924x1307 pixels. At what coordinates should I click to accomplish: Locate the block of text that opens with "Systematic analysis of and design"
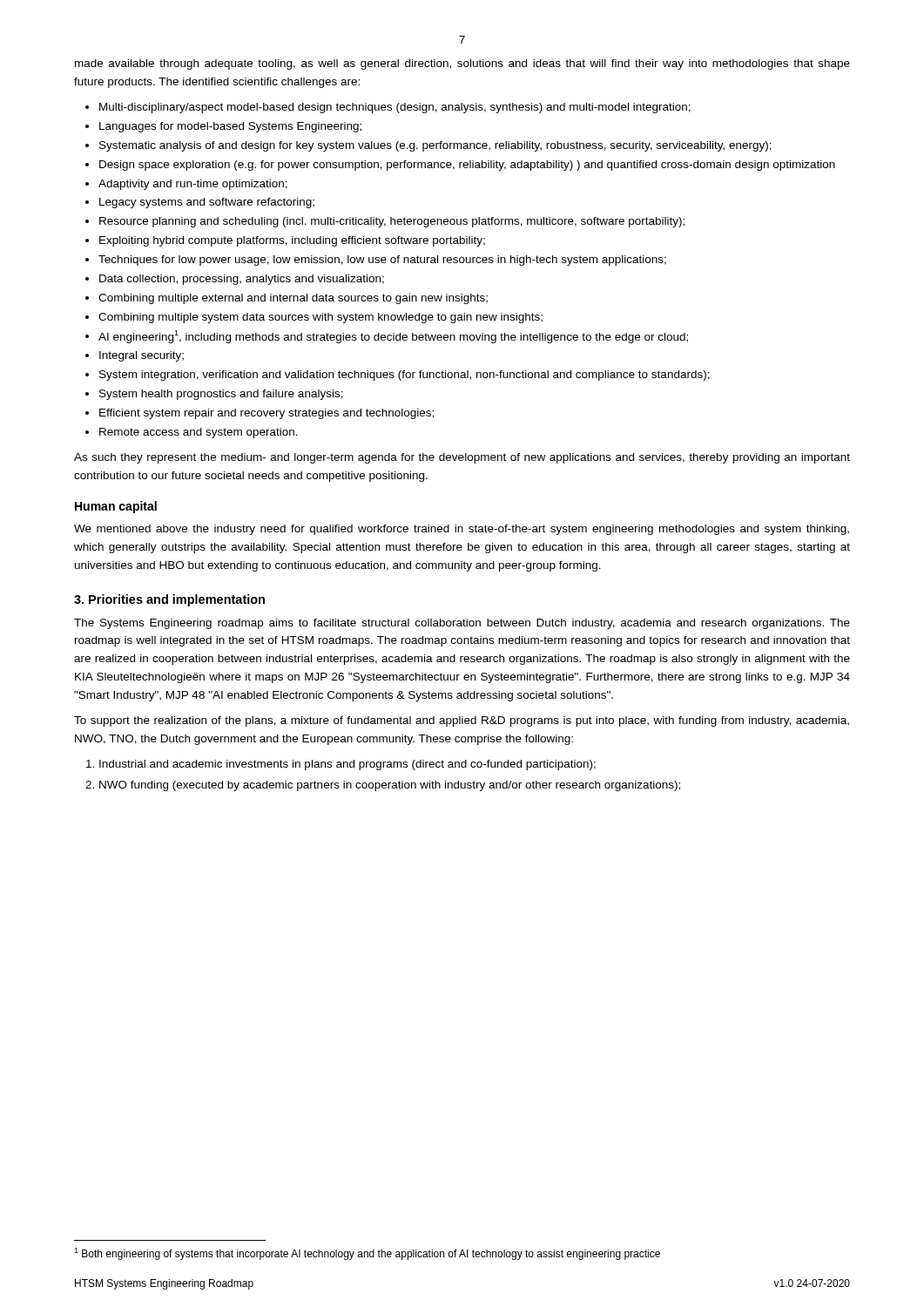(435, 145)
